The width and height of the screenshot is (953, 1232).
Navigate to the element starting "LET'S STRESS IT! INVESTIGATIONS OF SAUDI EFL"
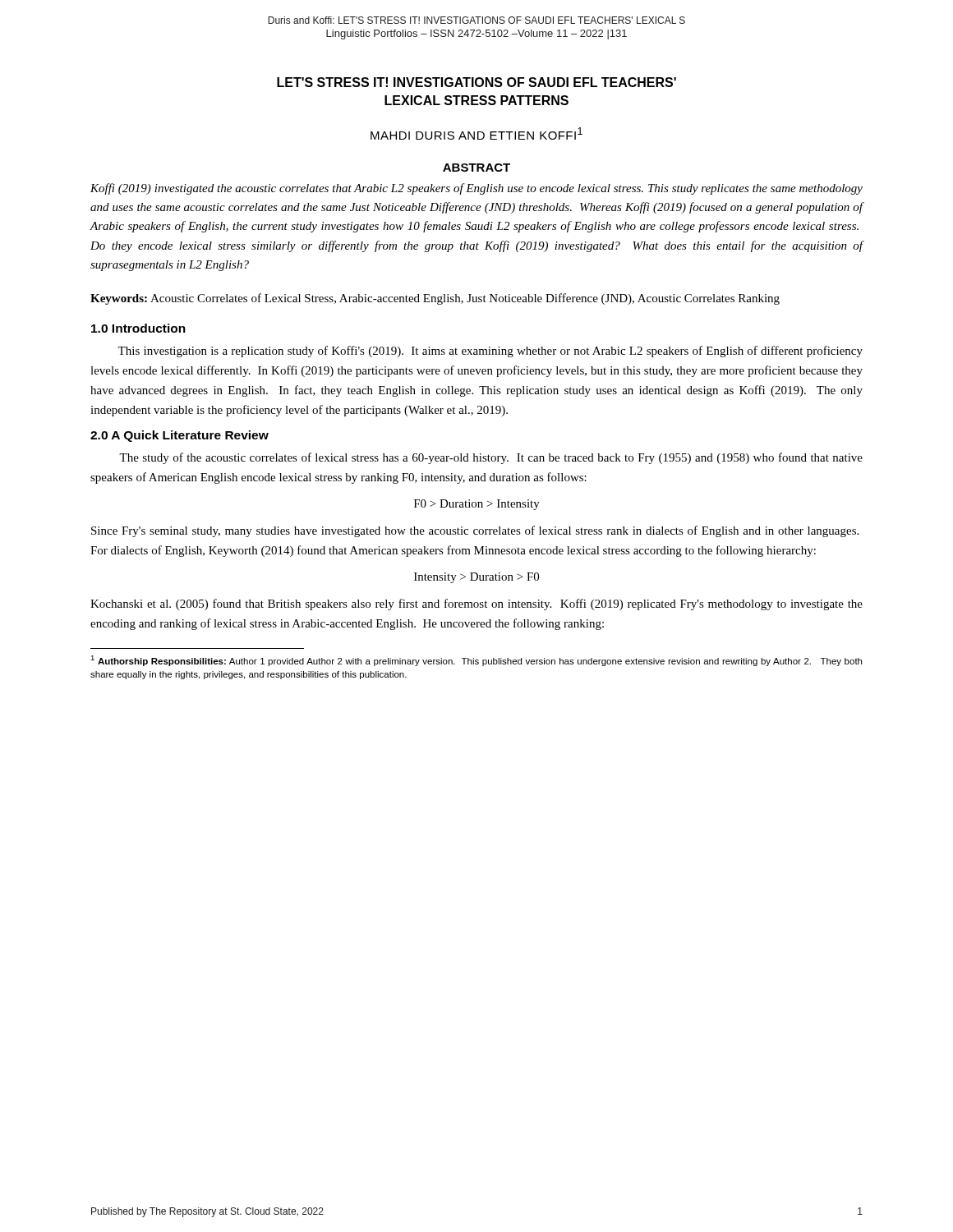[x=476, y=92]
